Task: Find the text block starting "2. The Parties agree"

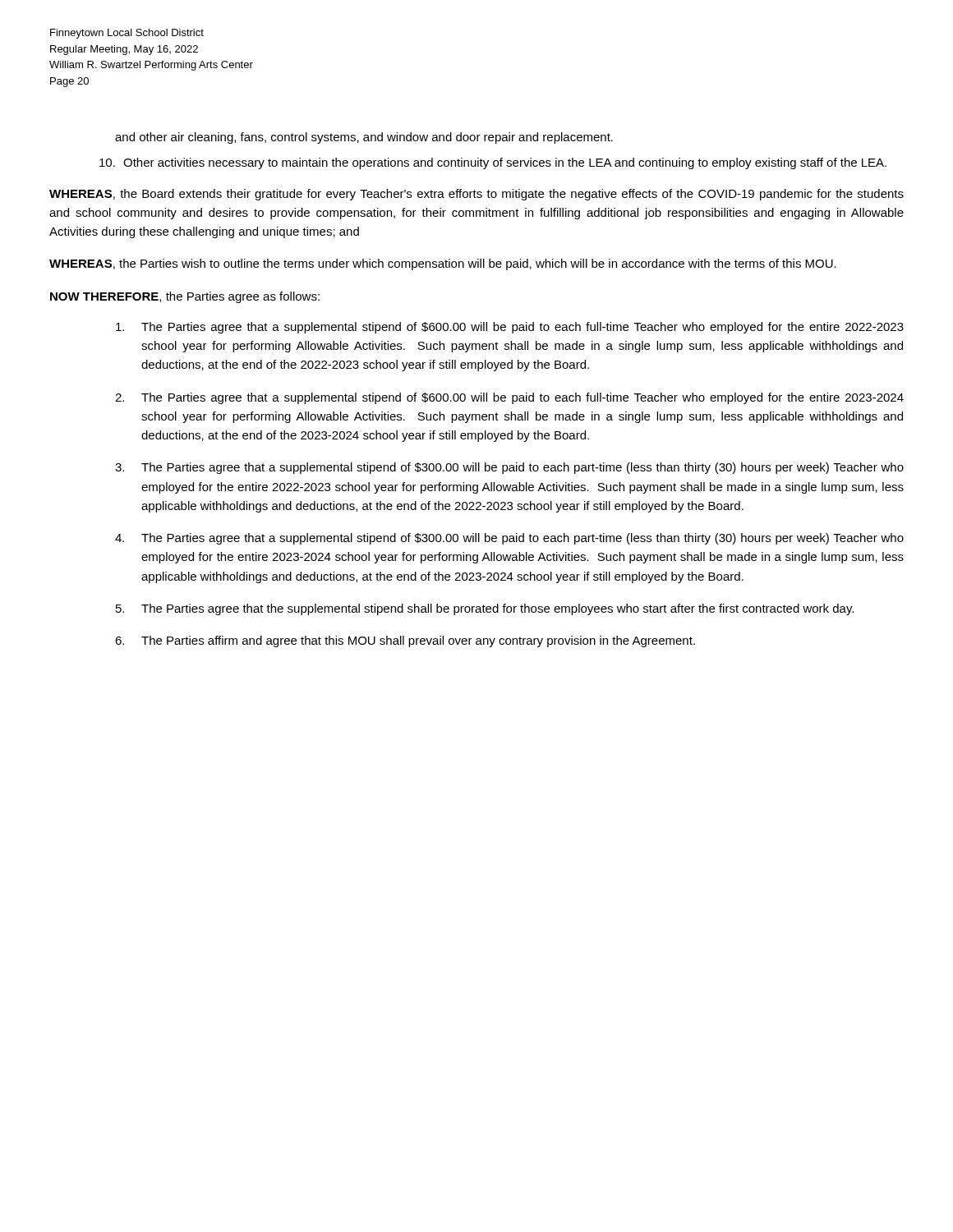Action: 509,416
